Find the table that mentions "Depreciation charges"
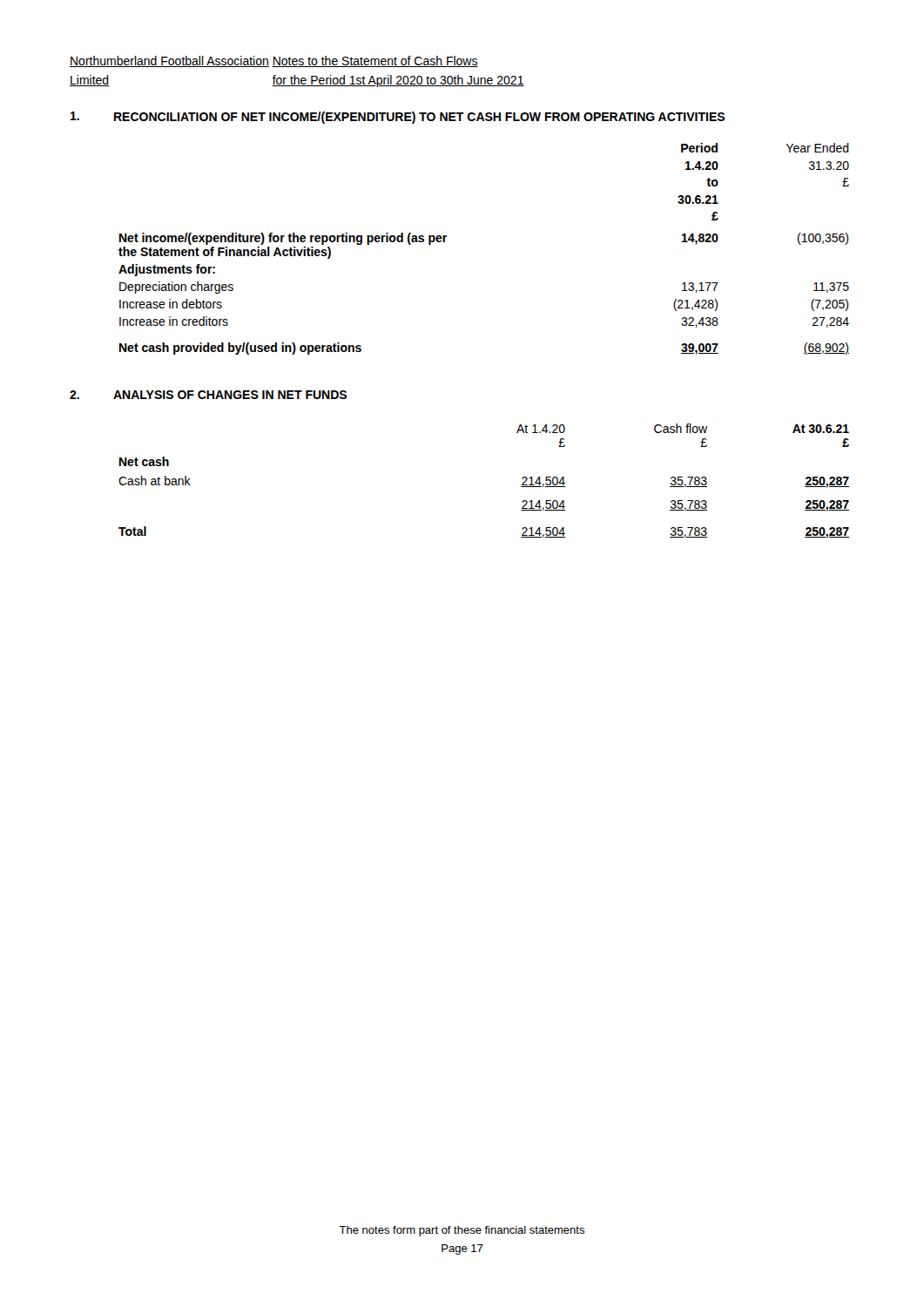The height and width of the screenshot is (1307, 924). pos(484,247)
